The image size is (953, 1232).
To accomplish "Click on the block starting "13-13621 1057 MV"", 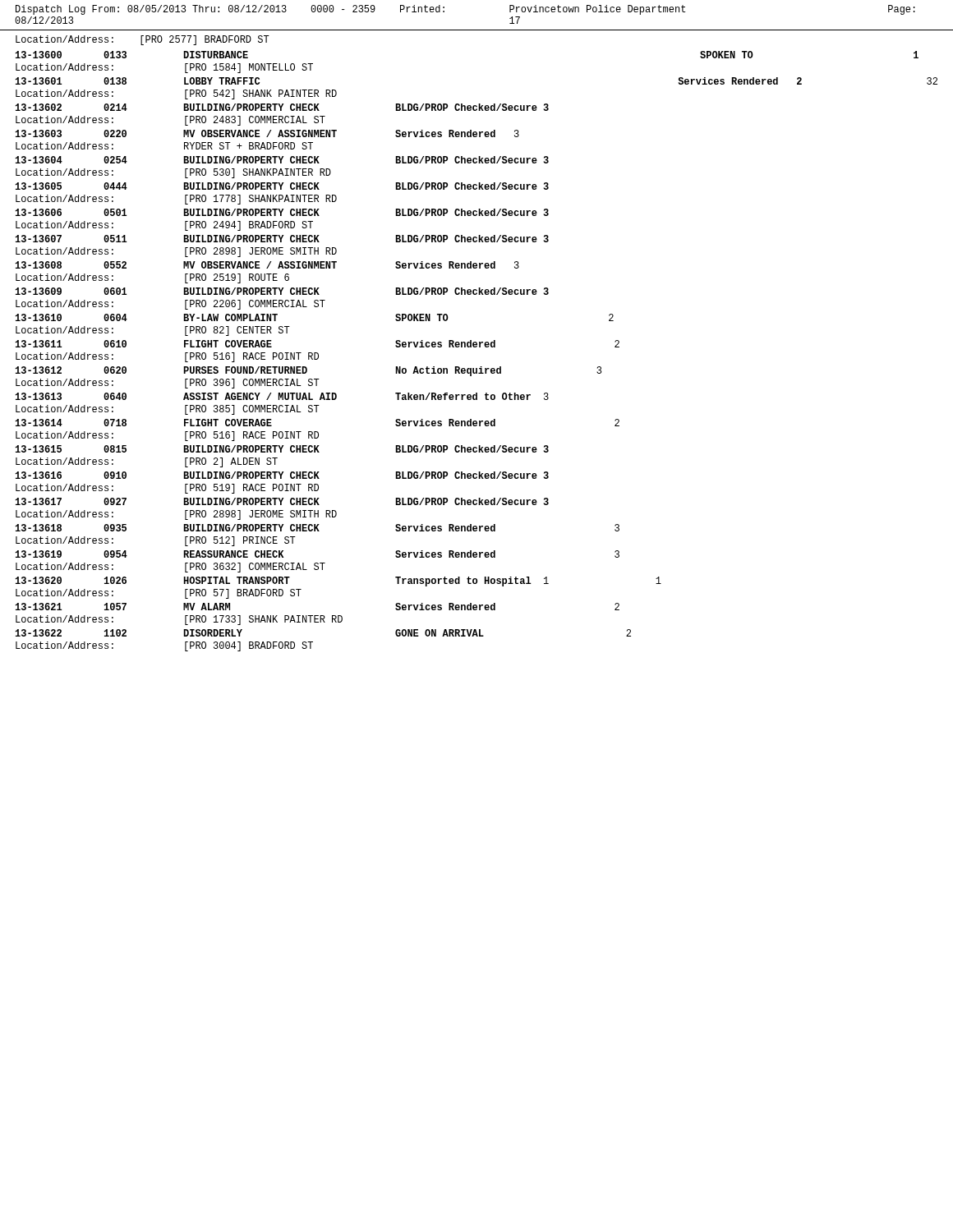I will click(x=476, y=614).
